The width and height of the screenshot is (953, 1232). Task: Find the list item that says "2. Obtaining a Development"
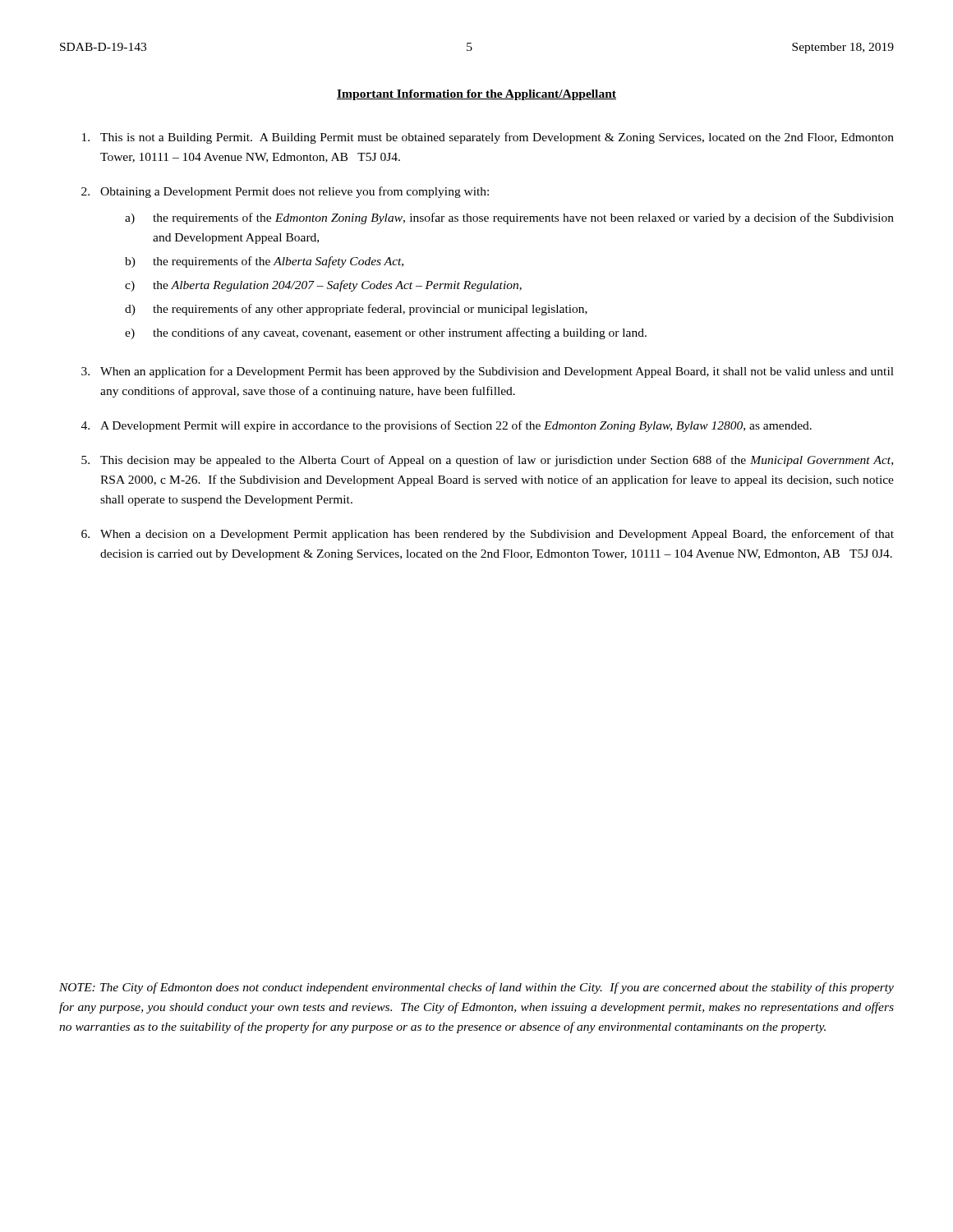(285, 192)
